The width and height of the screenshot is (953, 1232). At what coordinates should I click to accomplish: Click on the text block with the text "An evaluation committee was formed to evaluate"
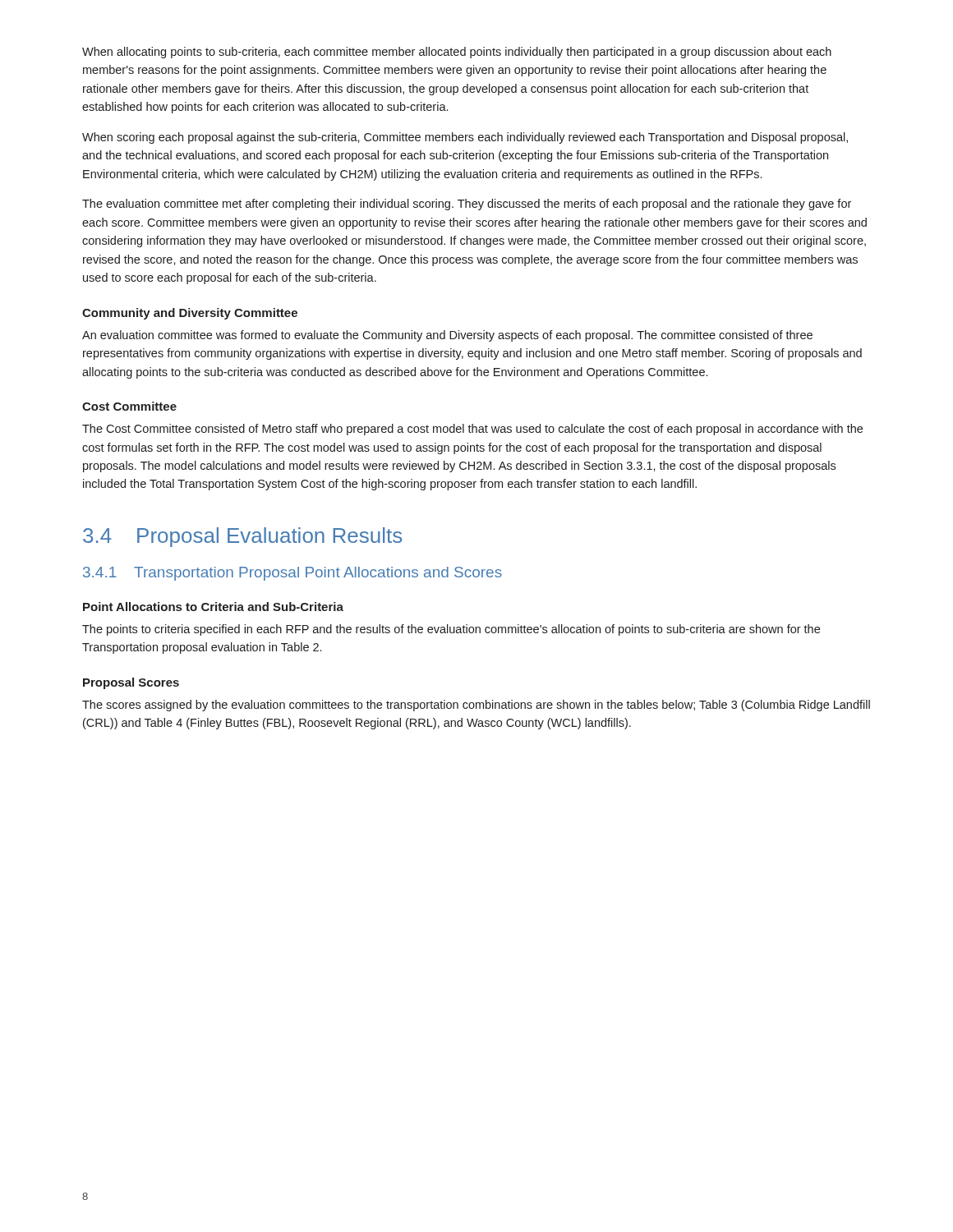pyautogui.click(x=472, y=353)
